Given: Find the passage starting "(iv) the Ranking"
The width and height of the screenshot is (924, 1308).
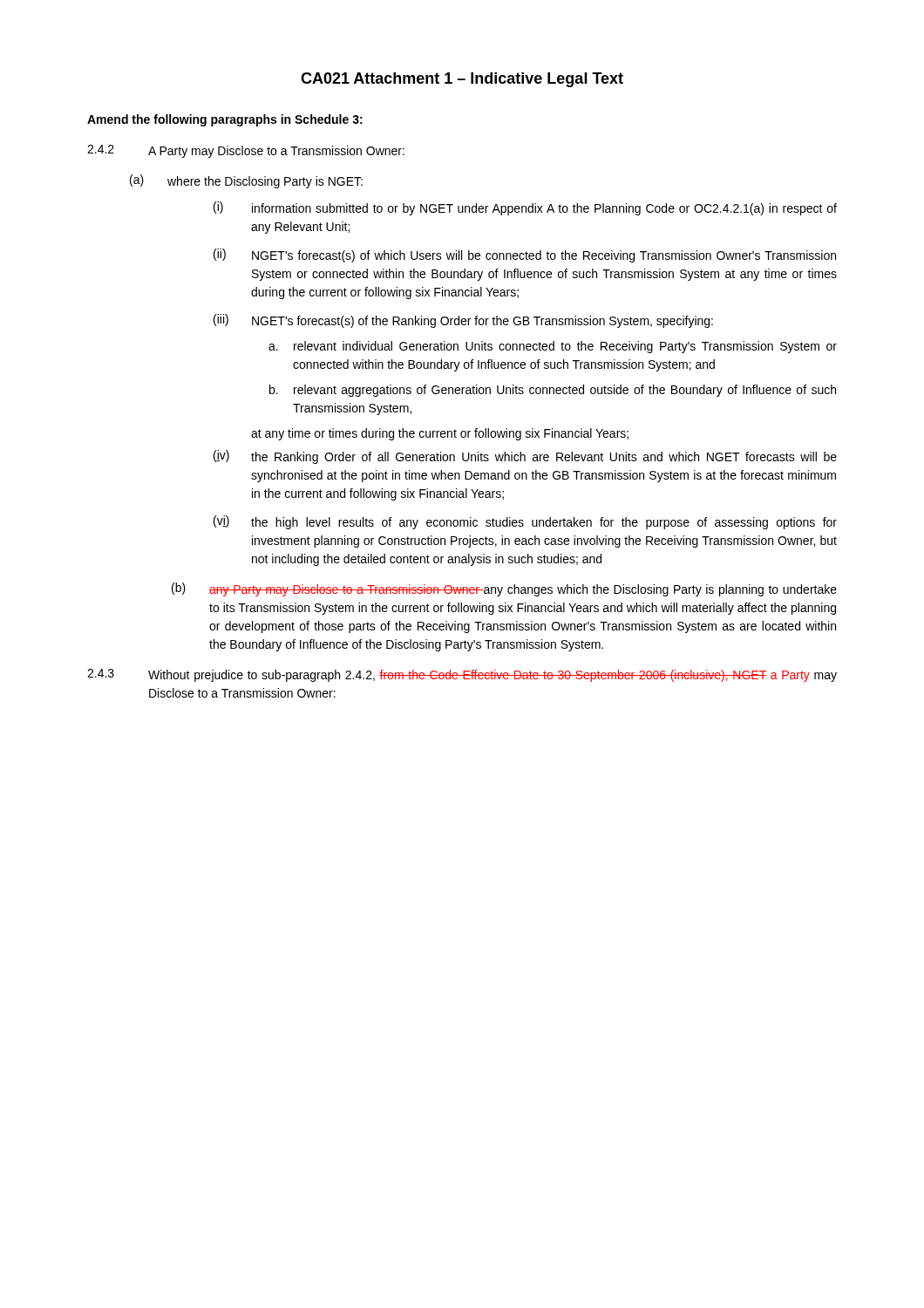Looking at the screenshot, I should pyautogui.click(x=525, y=476).
